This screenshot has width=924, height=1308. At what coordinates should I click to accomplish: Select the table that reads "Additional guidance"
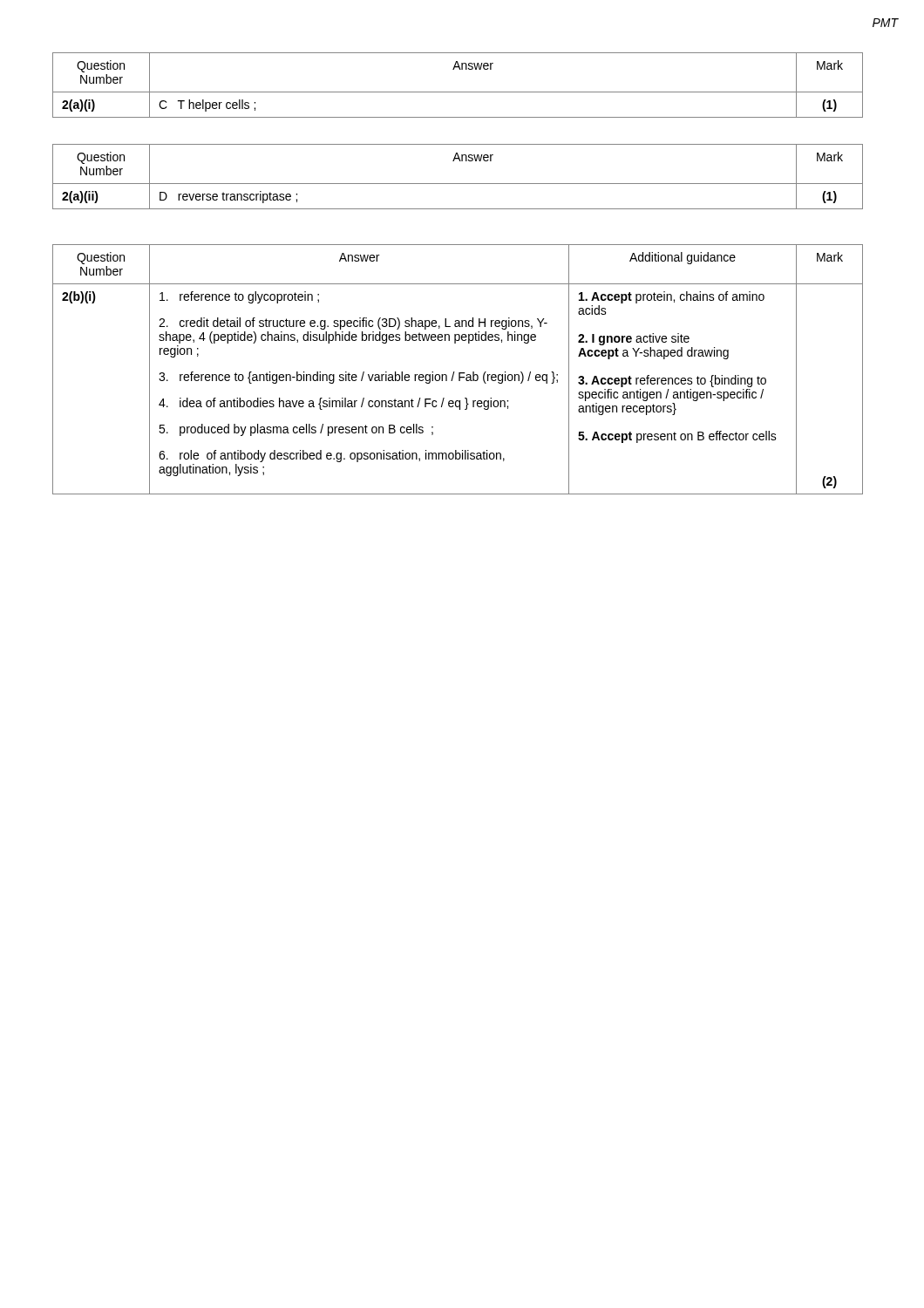pos(458,369)
